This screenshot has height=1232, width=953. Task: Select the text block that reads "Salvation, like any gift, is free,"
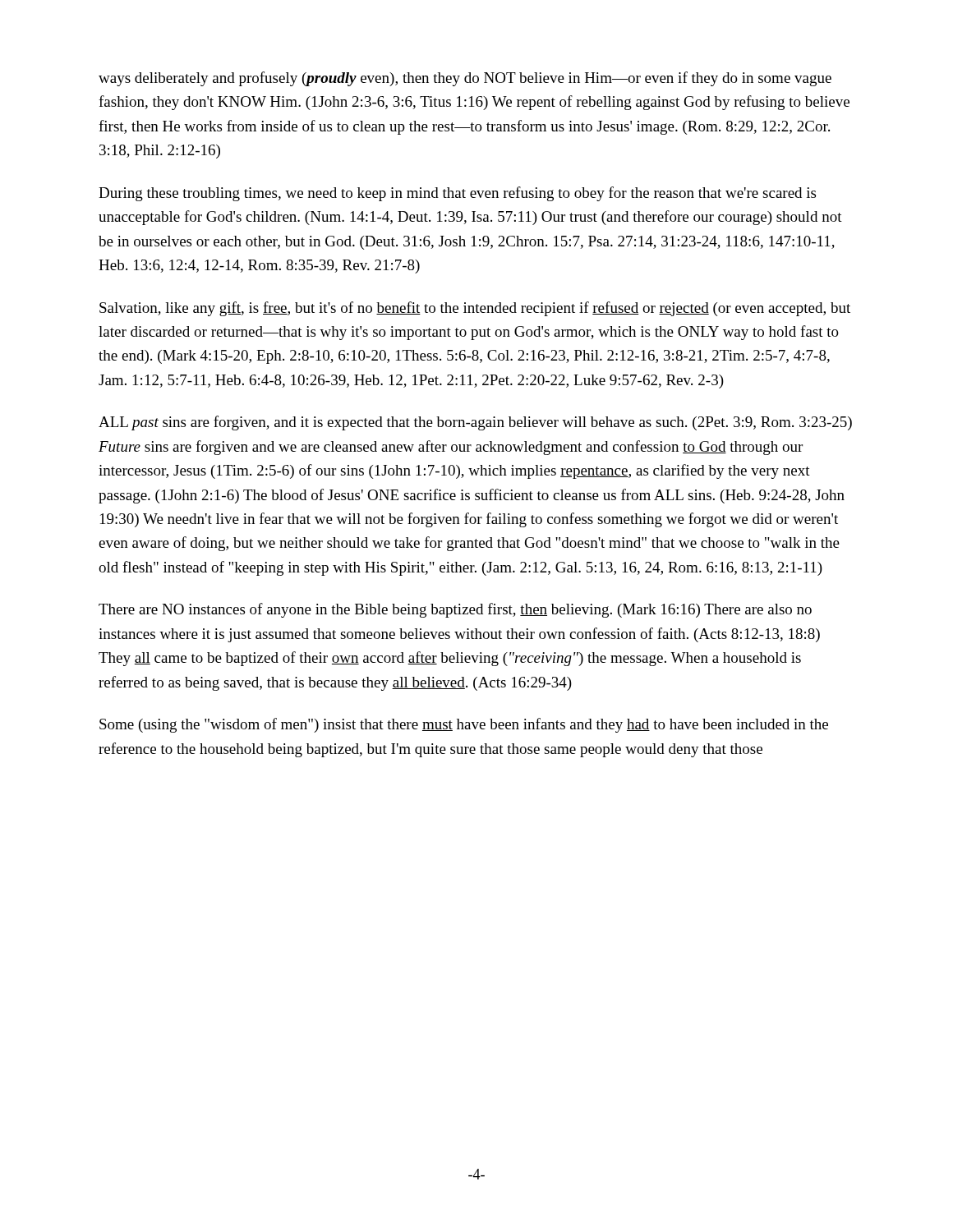(474, 343)
